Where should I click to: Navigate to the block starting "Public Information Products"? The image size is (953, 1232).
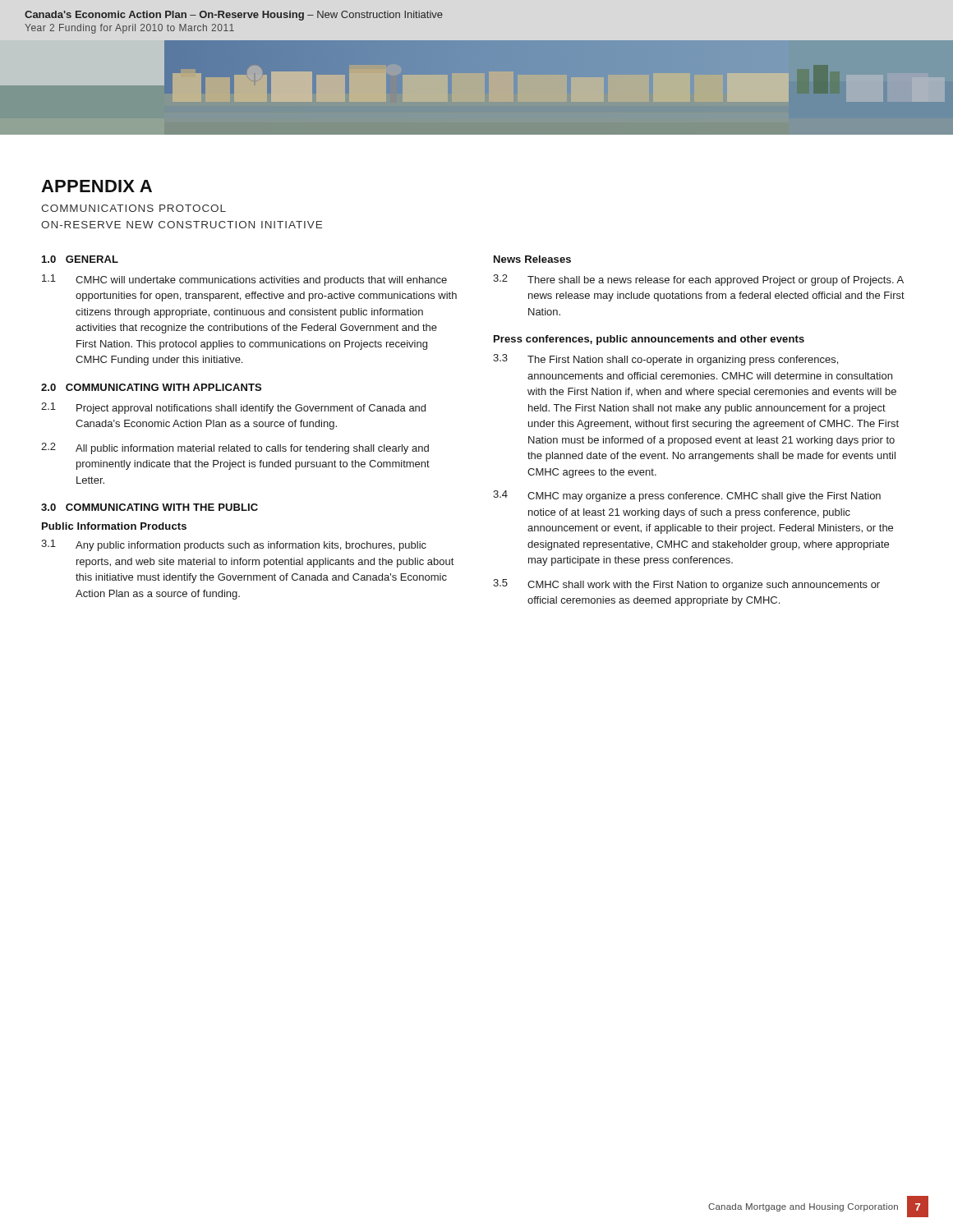tap(114, 526)
